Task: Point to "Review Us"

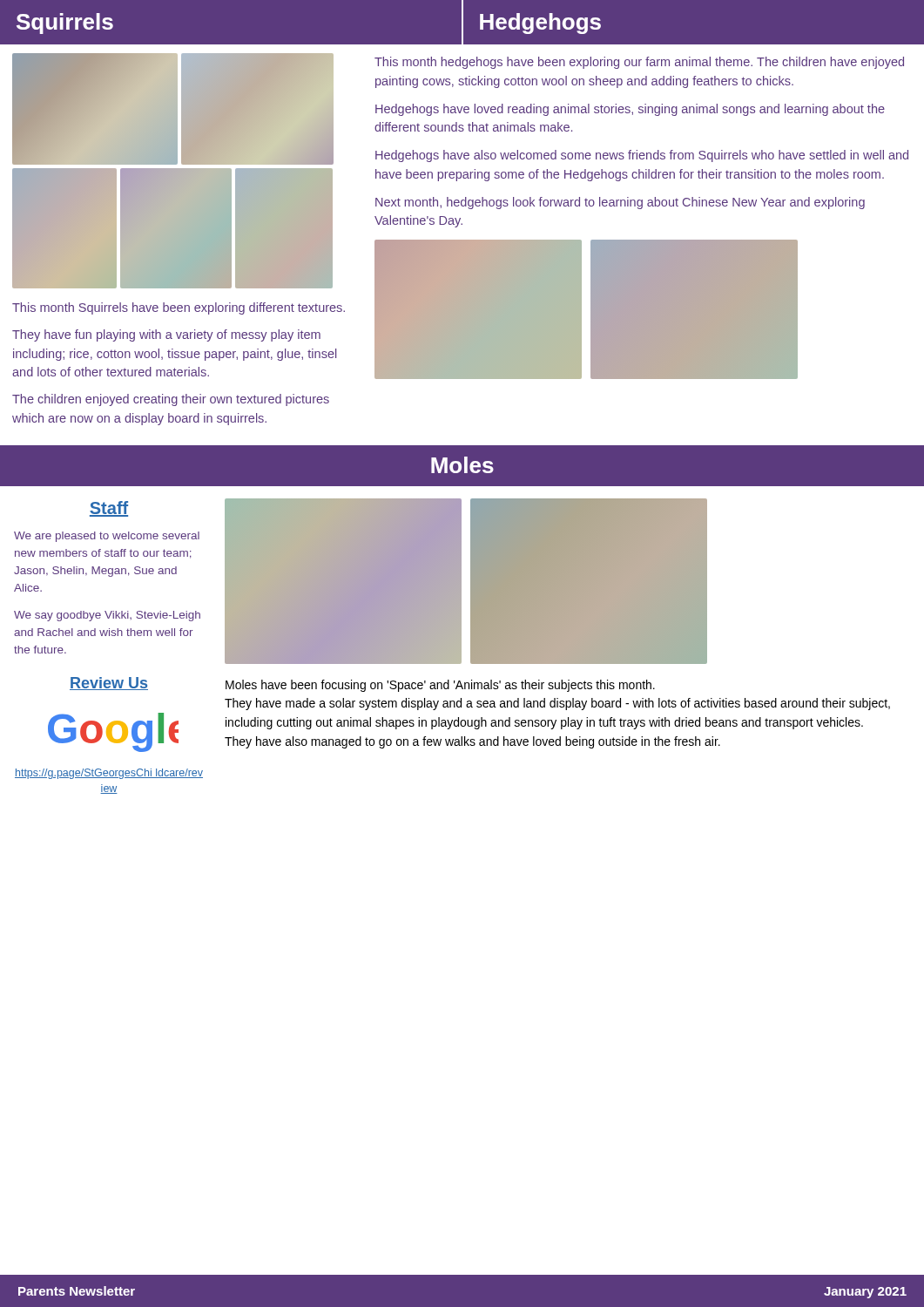Action: click(x=109, y=683)
